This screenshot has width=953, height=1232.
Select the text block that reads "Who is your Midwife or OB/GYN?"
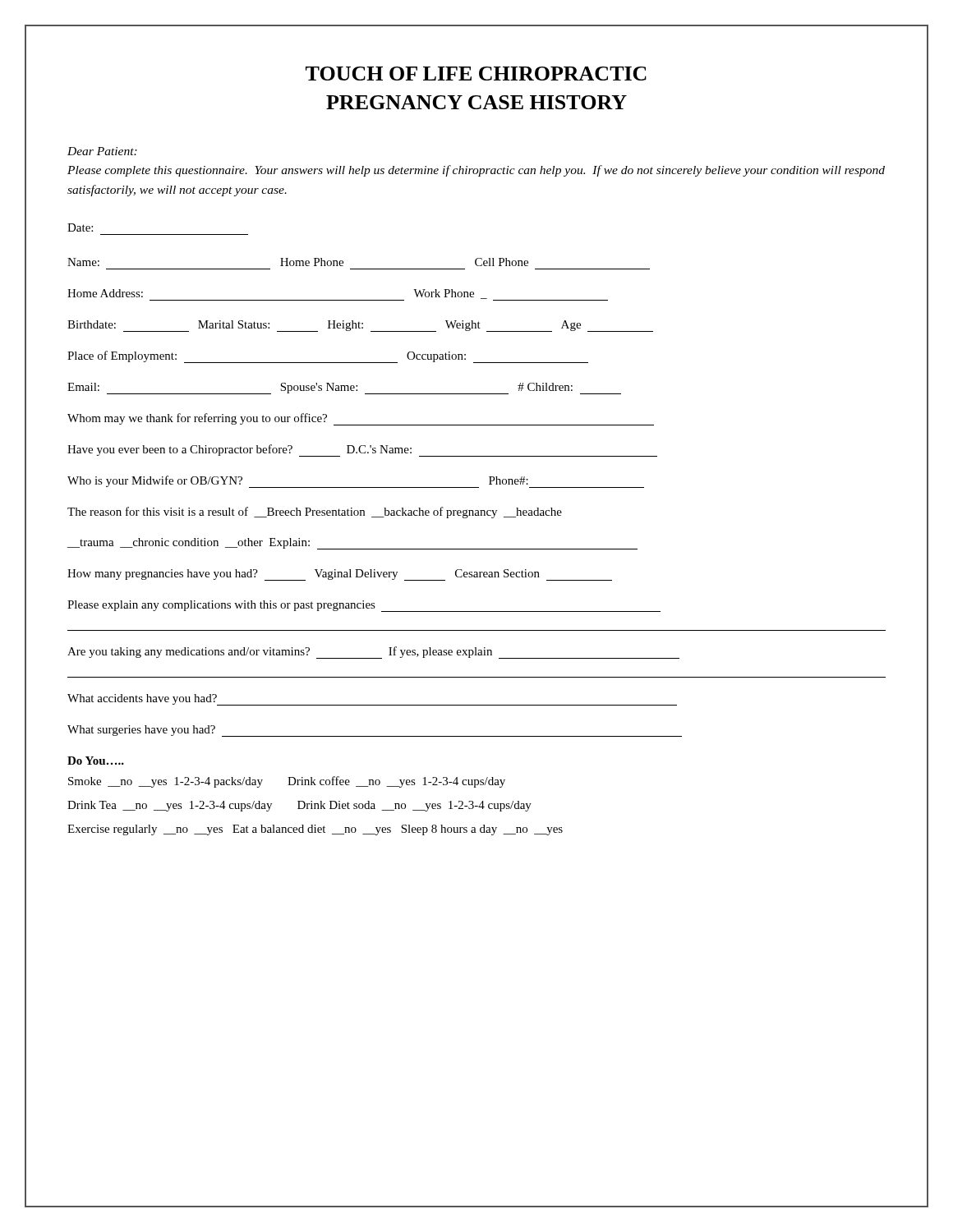356,481
